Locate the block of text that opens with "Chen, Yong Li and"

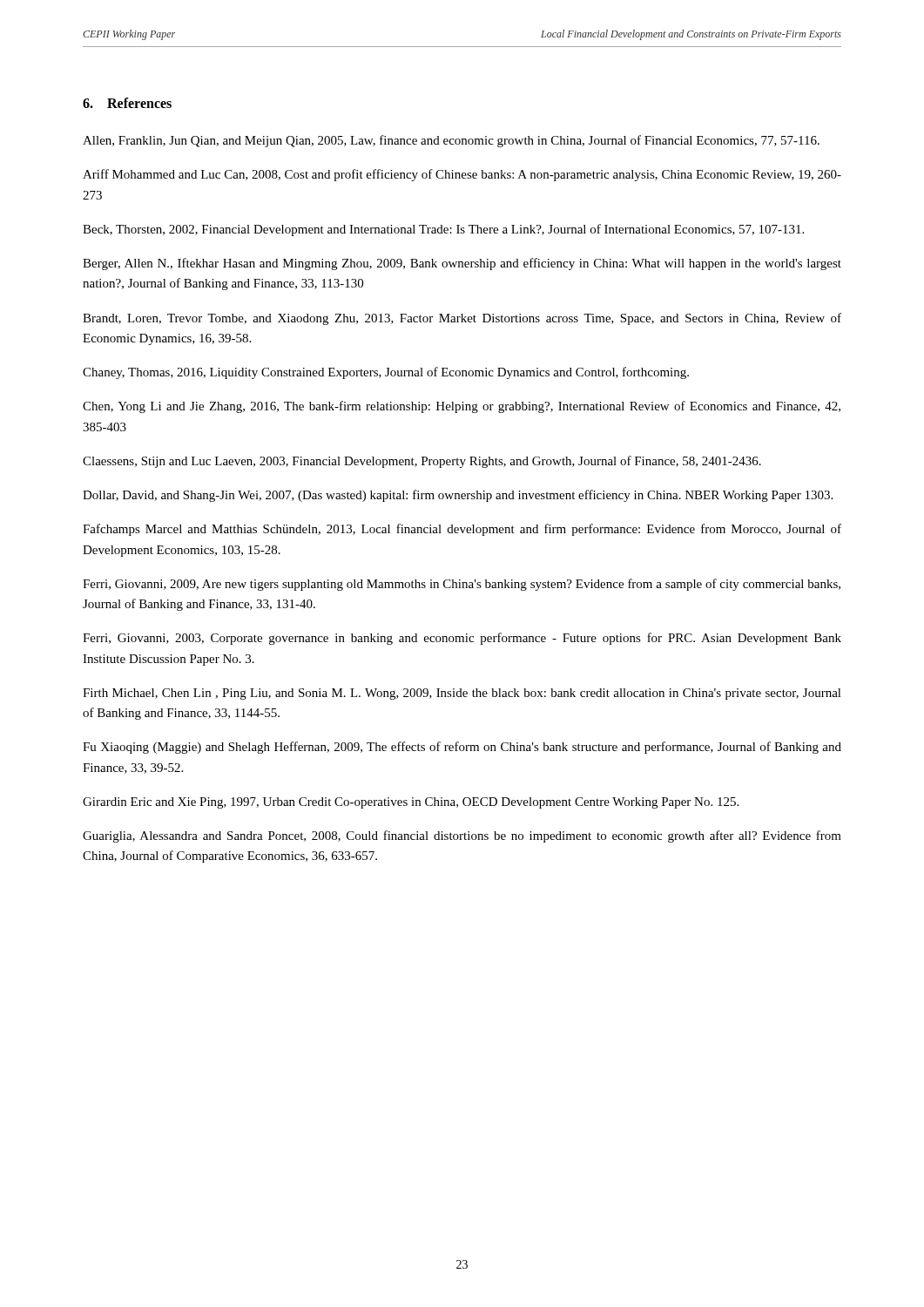click(x=462, y=416)
